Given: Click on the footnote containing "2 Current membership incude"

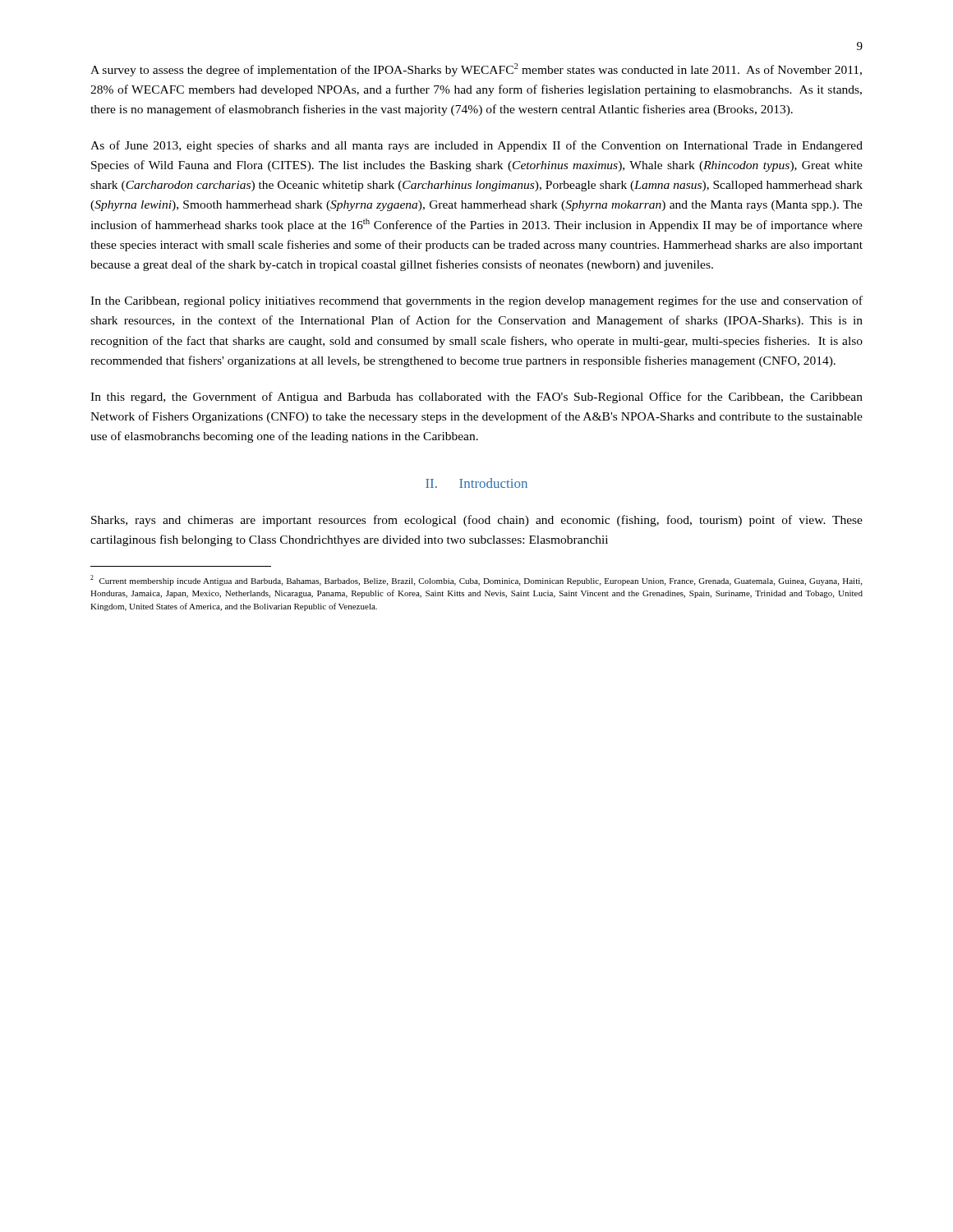Looking at the screenshot, I should point(476,592).
